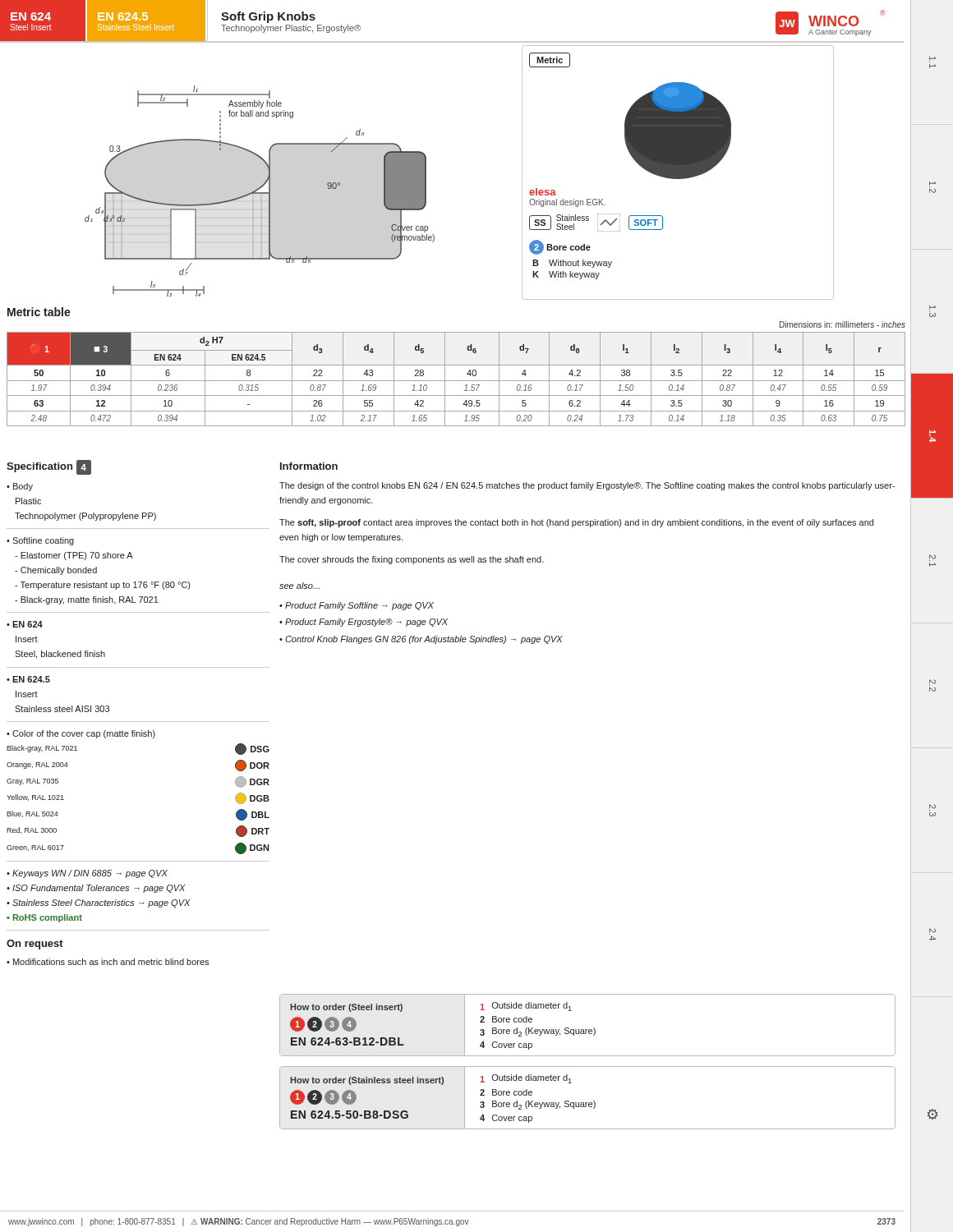
Task: Point to the region starting "see also..."
Action: click(x=300, y=586)
